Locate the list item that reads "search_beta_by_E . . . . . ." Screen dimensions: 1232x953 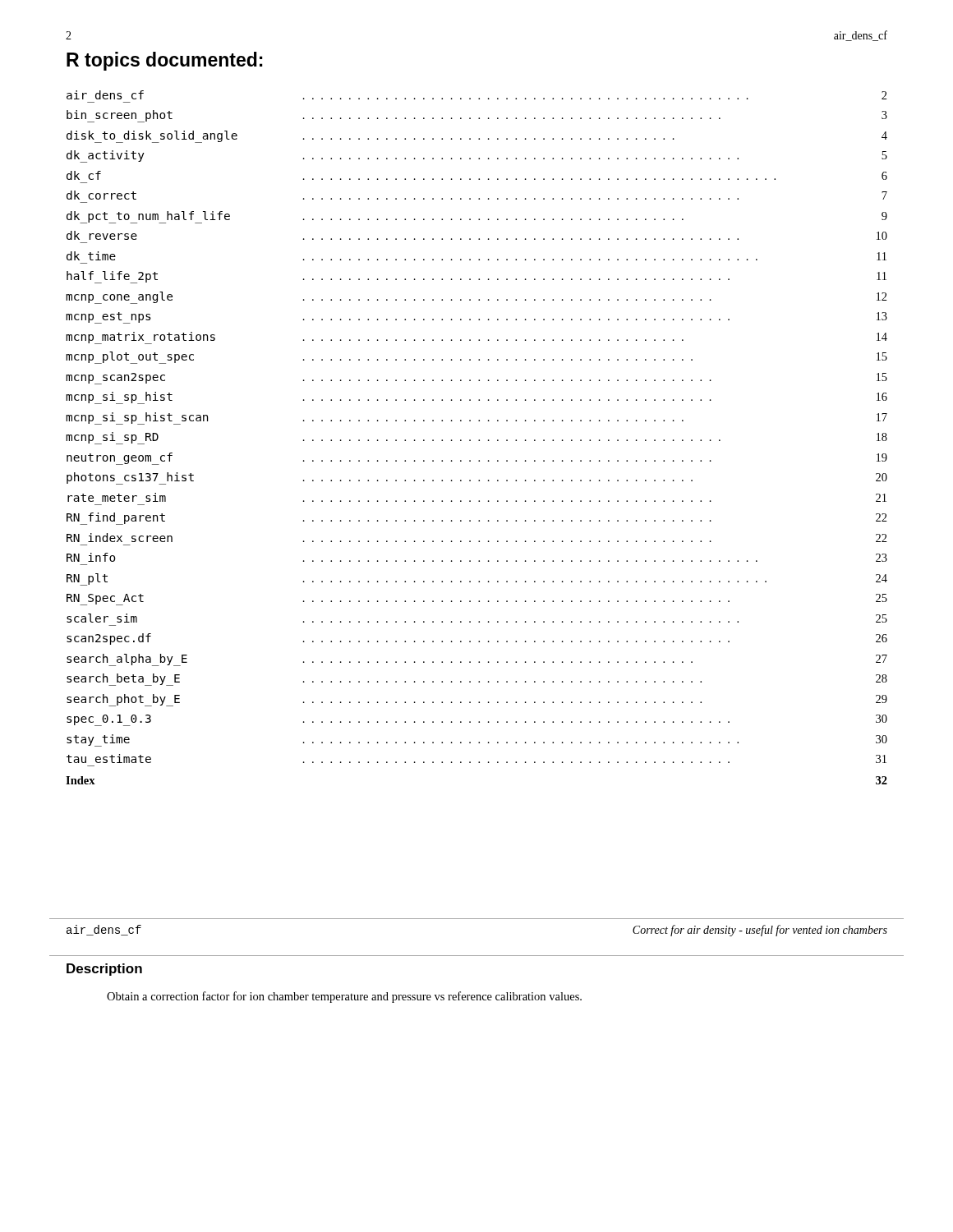[x=476, y=680]
